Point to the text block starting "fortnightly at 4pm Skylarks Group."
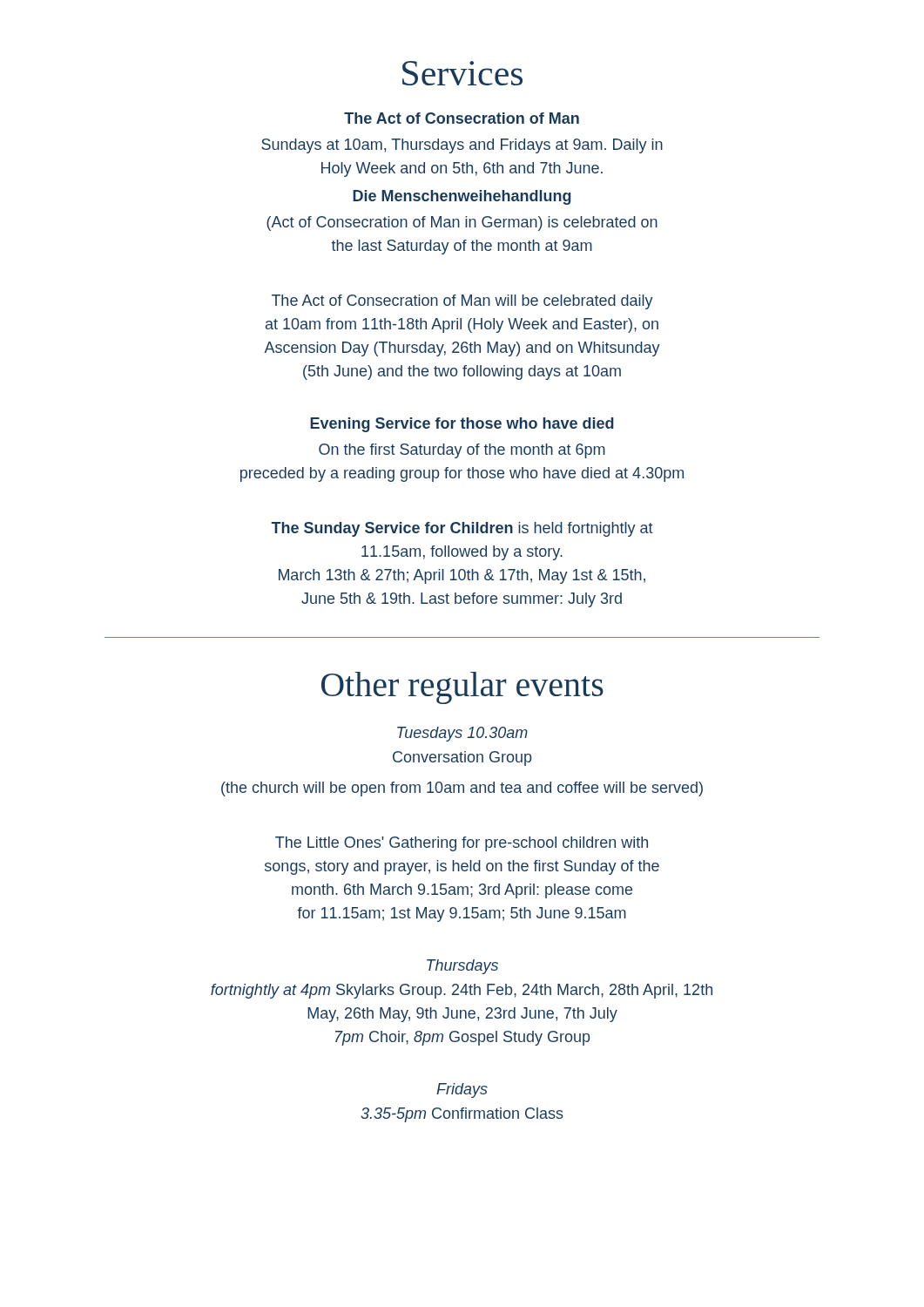The image size is (924, 1307). pos(462,1014)
